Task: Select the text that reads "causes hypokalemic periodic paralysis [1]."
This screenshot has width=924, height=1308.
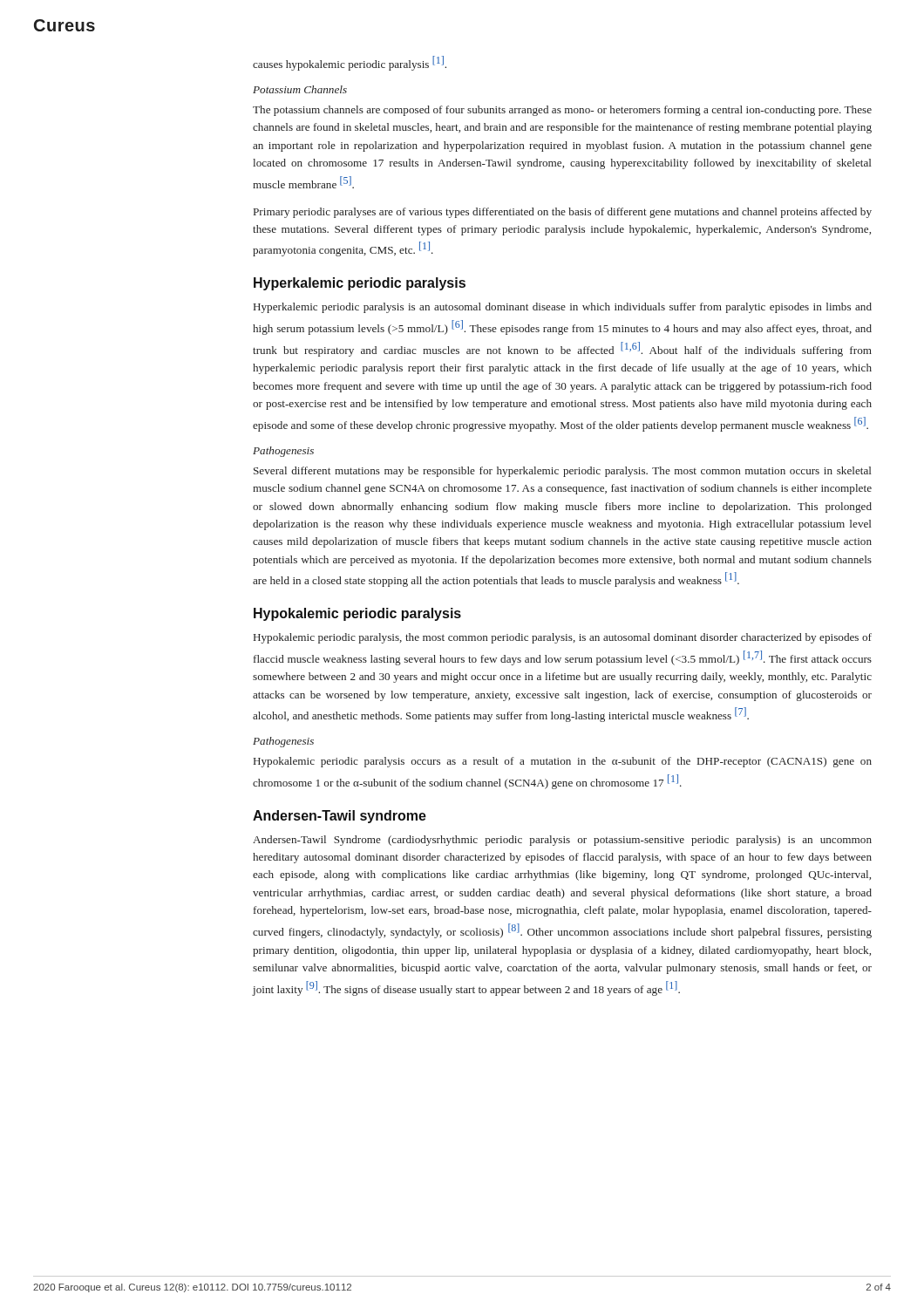Action: [350, 63]
